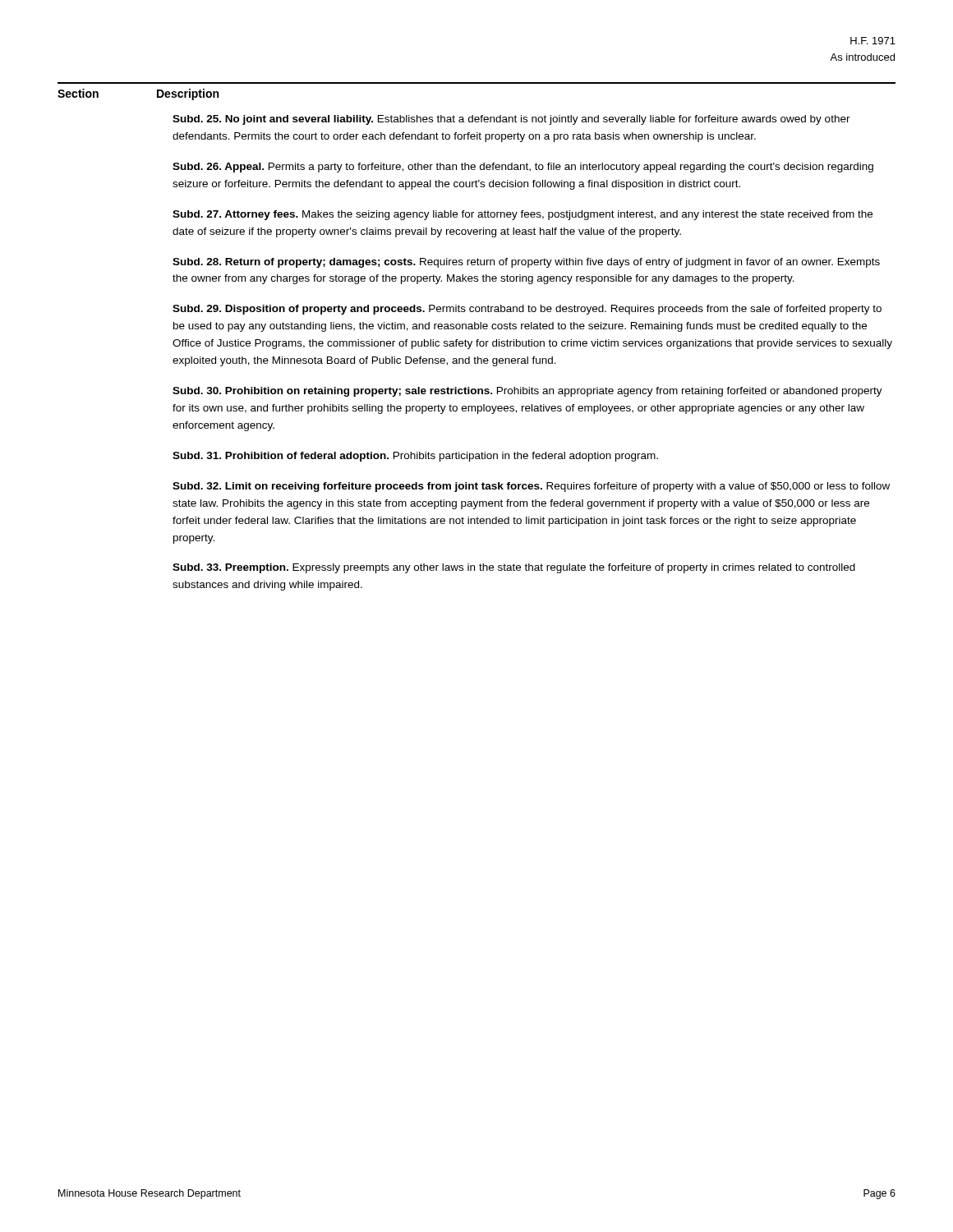Find the block on this page that starts "Subd. 33. Preemption."
Screen dimensions: 1232x953
pos(514,576)
